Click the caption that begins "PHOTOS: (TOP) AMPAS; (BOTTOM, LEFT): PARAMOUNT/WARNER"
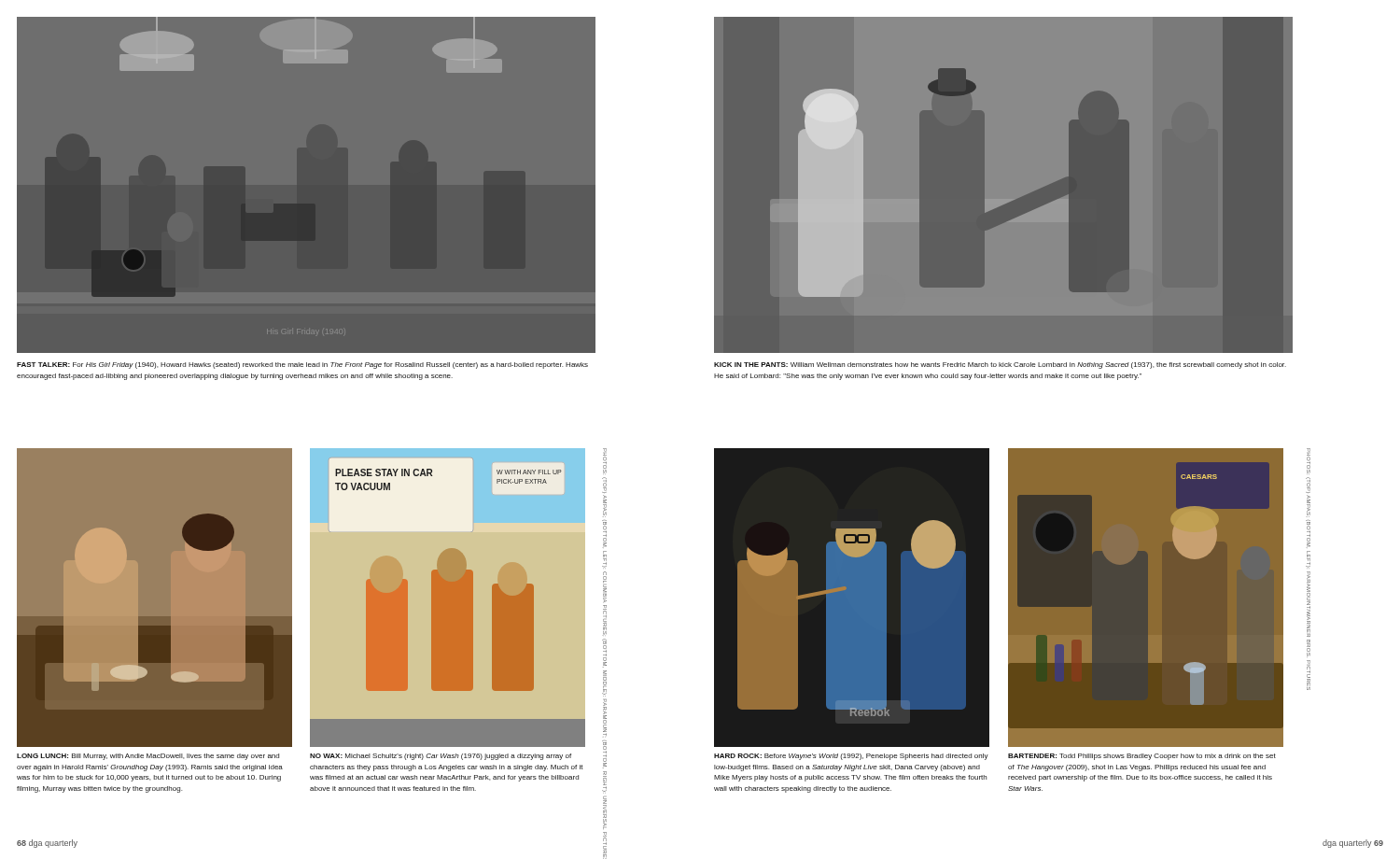The width and height of the screenshot is (1400, 859). click(x=1309, y=569)
